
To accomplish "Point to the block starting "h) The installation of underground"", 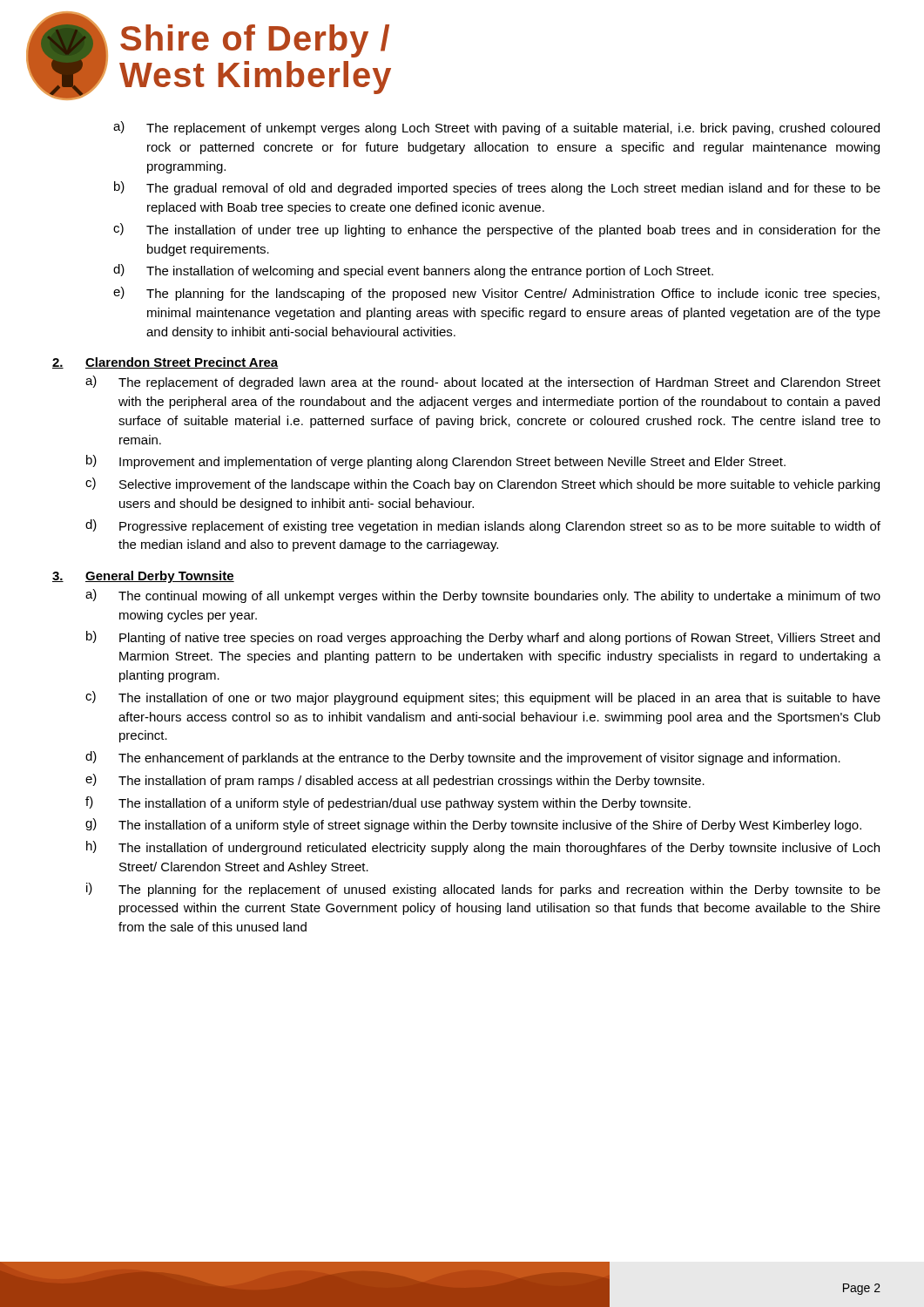I will tap(483, 857).
